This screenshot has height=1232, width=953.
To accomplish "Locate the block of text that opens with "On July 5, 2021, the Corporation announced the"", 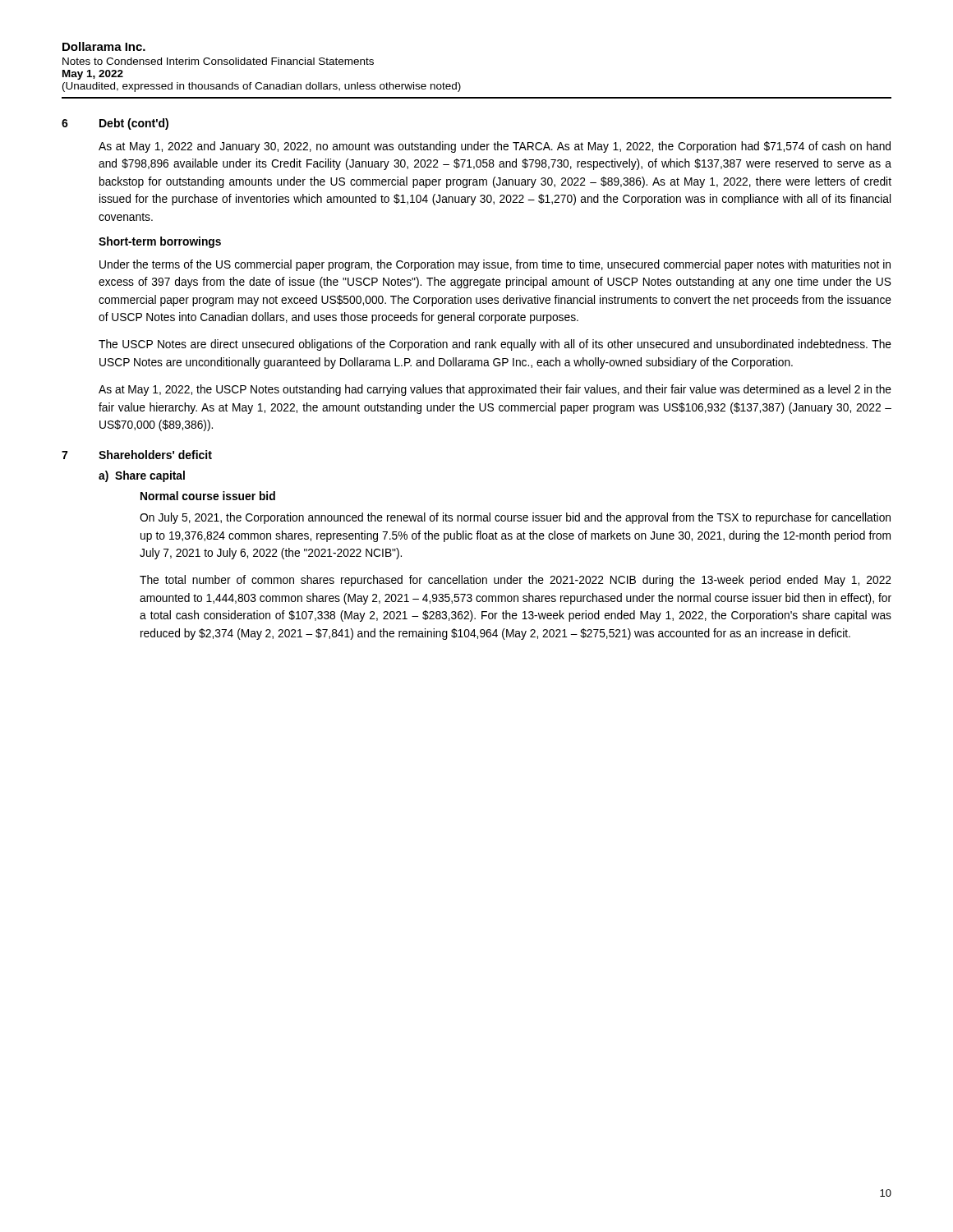I will 516,536.
